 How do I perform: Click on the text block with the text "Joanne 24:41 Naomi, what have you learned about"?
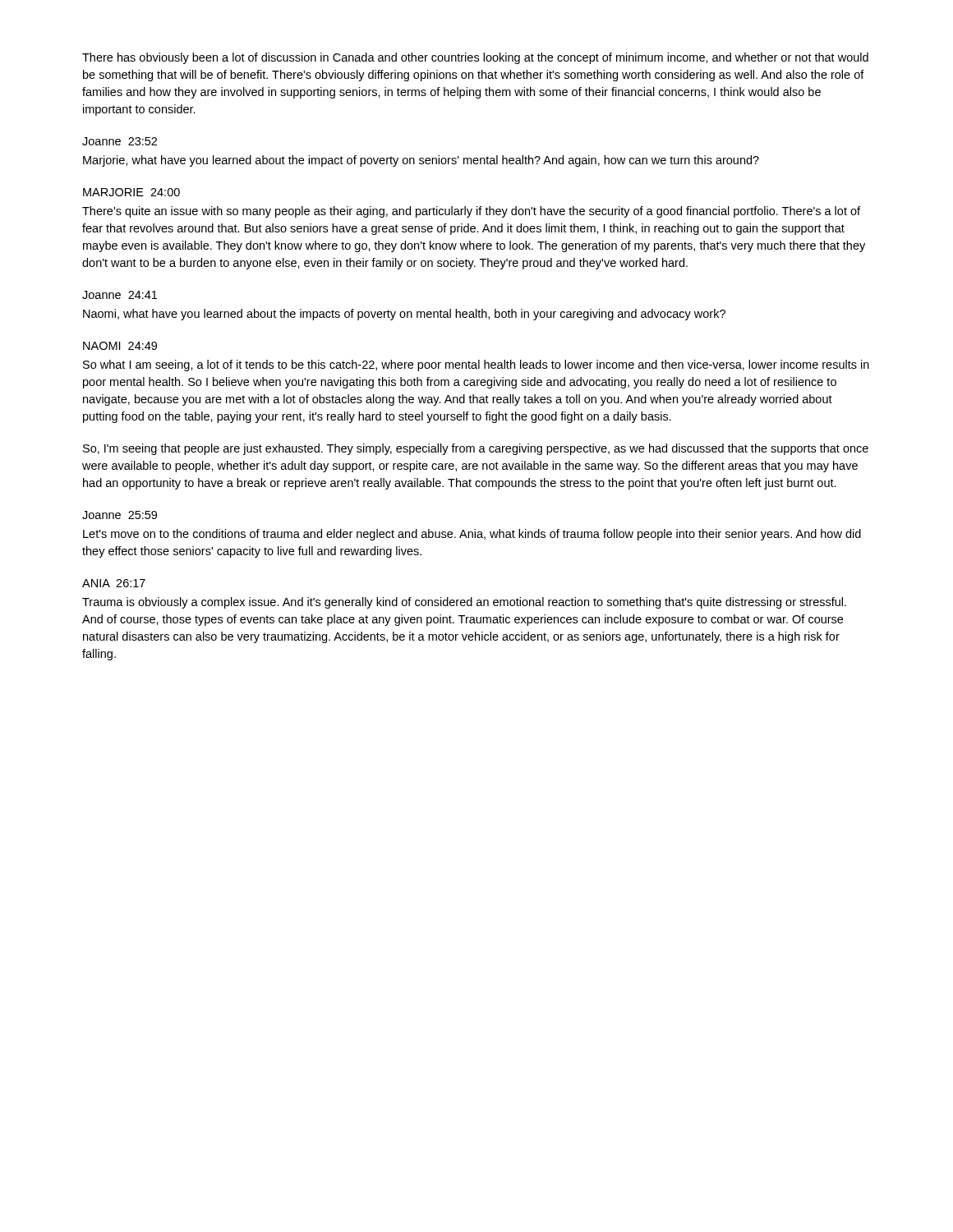pyautogui.click(x=476, y=304)
